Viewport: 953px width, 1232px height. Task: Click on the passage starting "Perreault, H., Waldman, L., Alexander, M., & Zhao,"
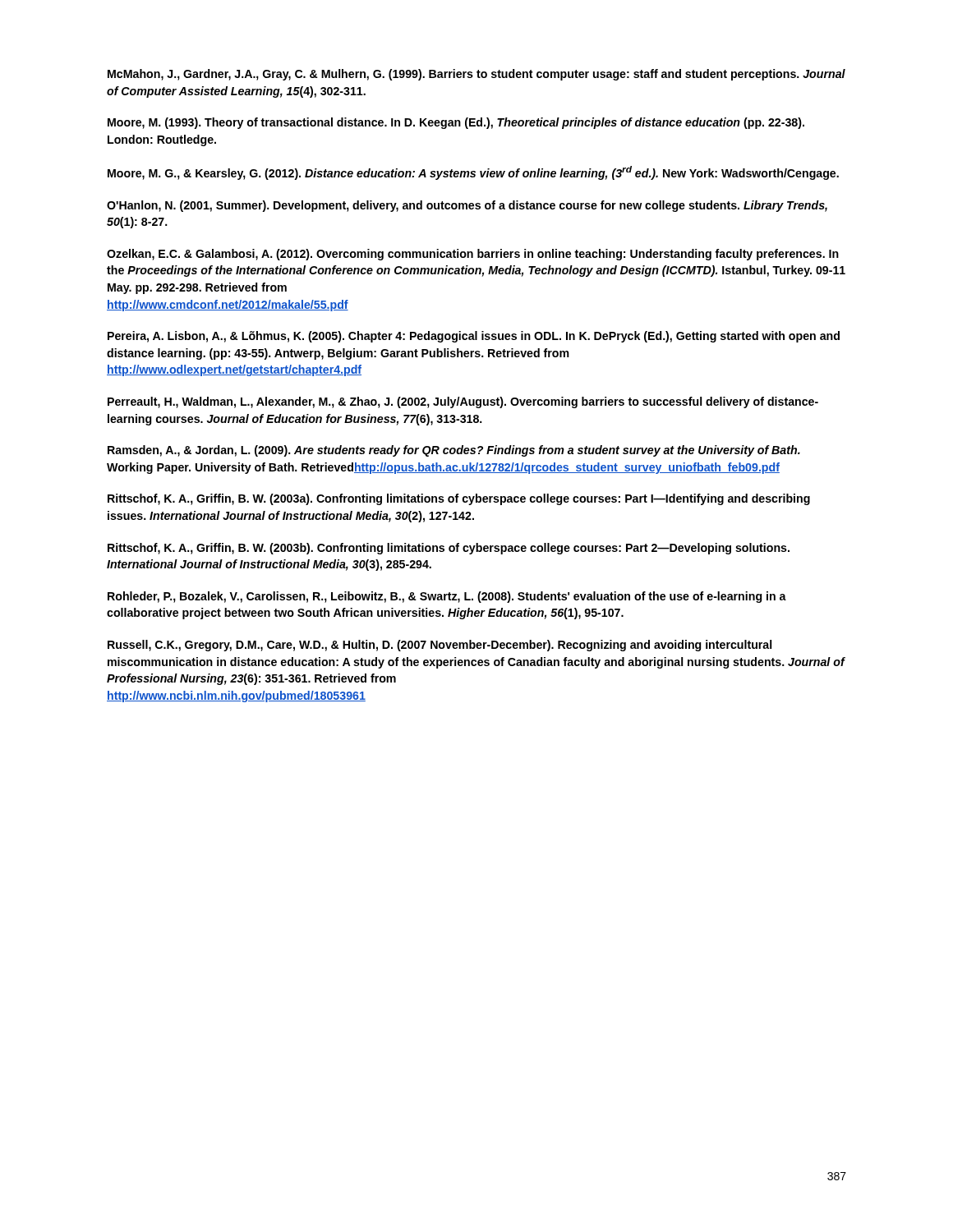[463, 410]
